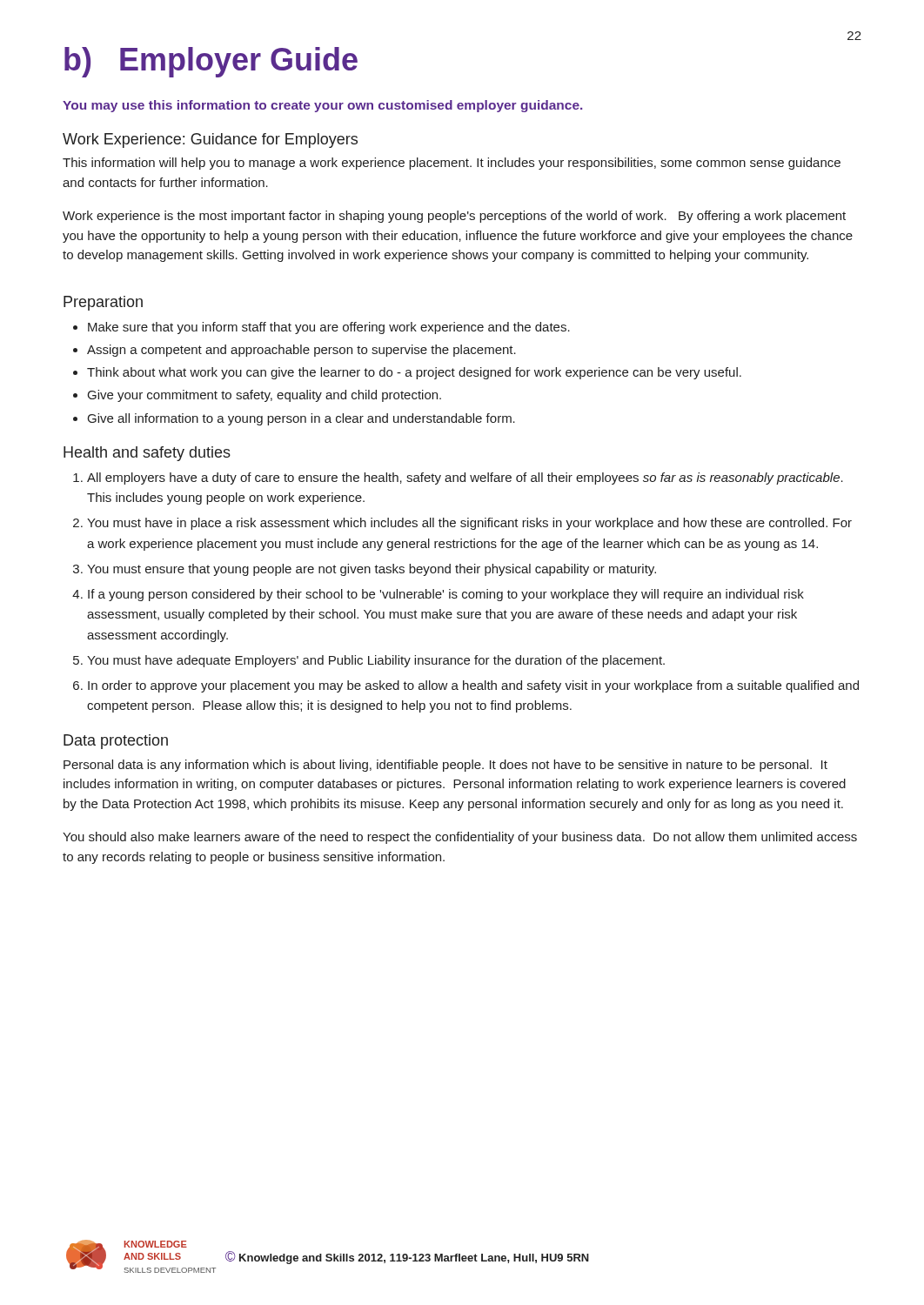
Task: Point to the block starting "If a young person considered by"
Action: (445, 614)
